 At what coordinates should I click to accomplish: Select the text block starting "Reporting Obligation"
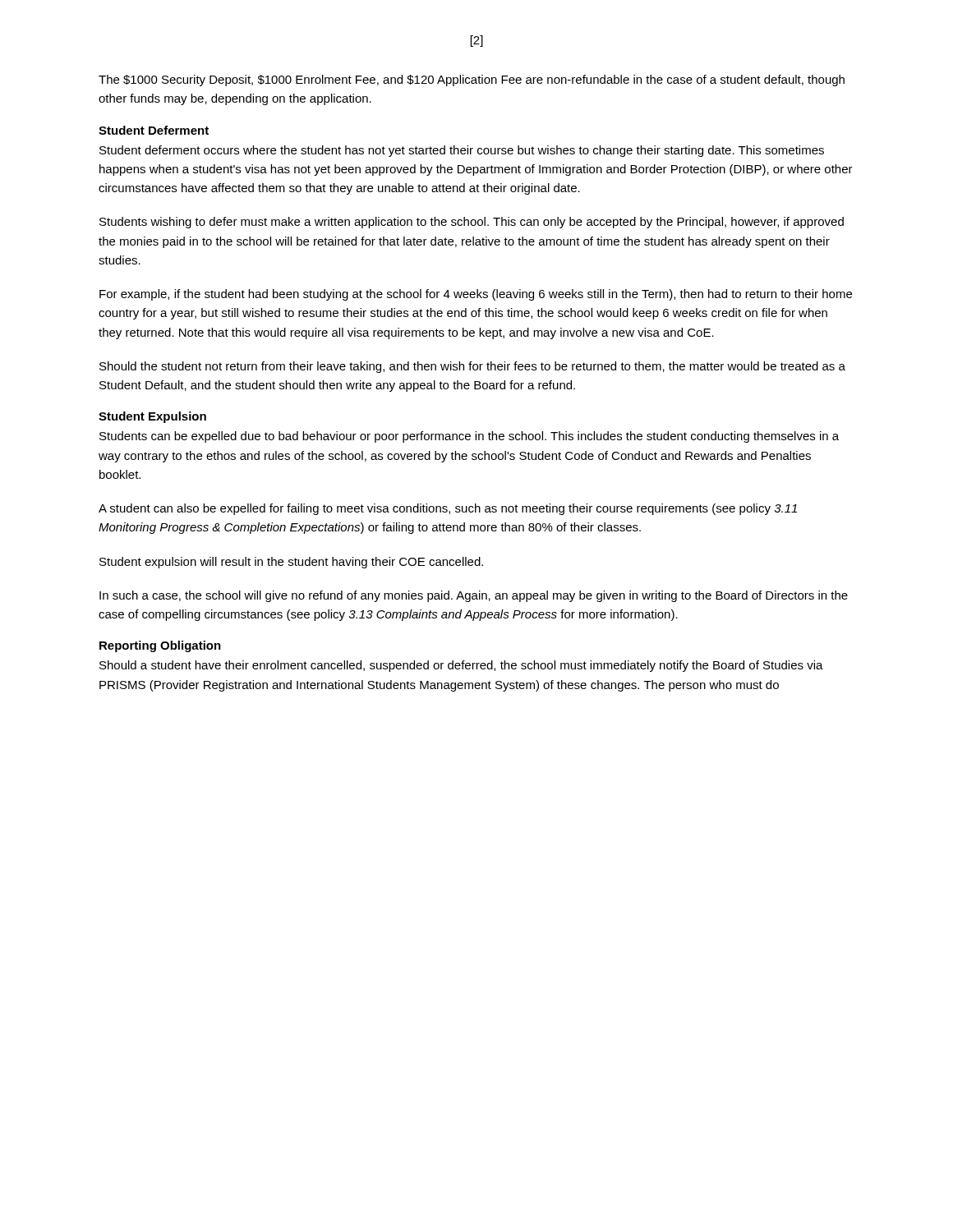pos(160,645)
